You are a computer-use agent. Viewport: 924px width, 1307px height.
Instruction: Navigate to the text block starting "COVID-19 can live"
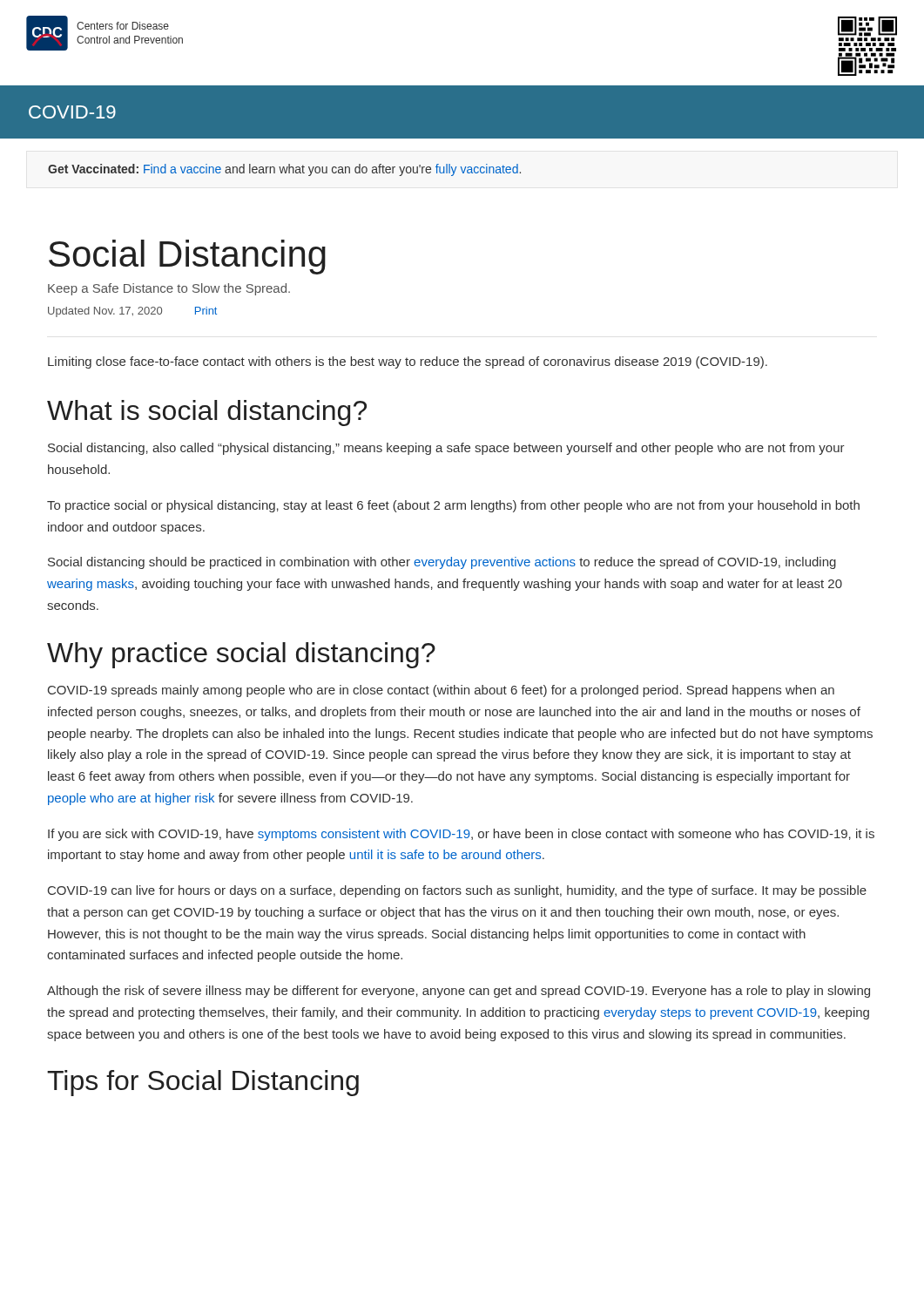[x=457, y=922]
